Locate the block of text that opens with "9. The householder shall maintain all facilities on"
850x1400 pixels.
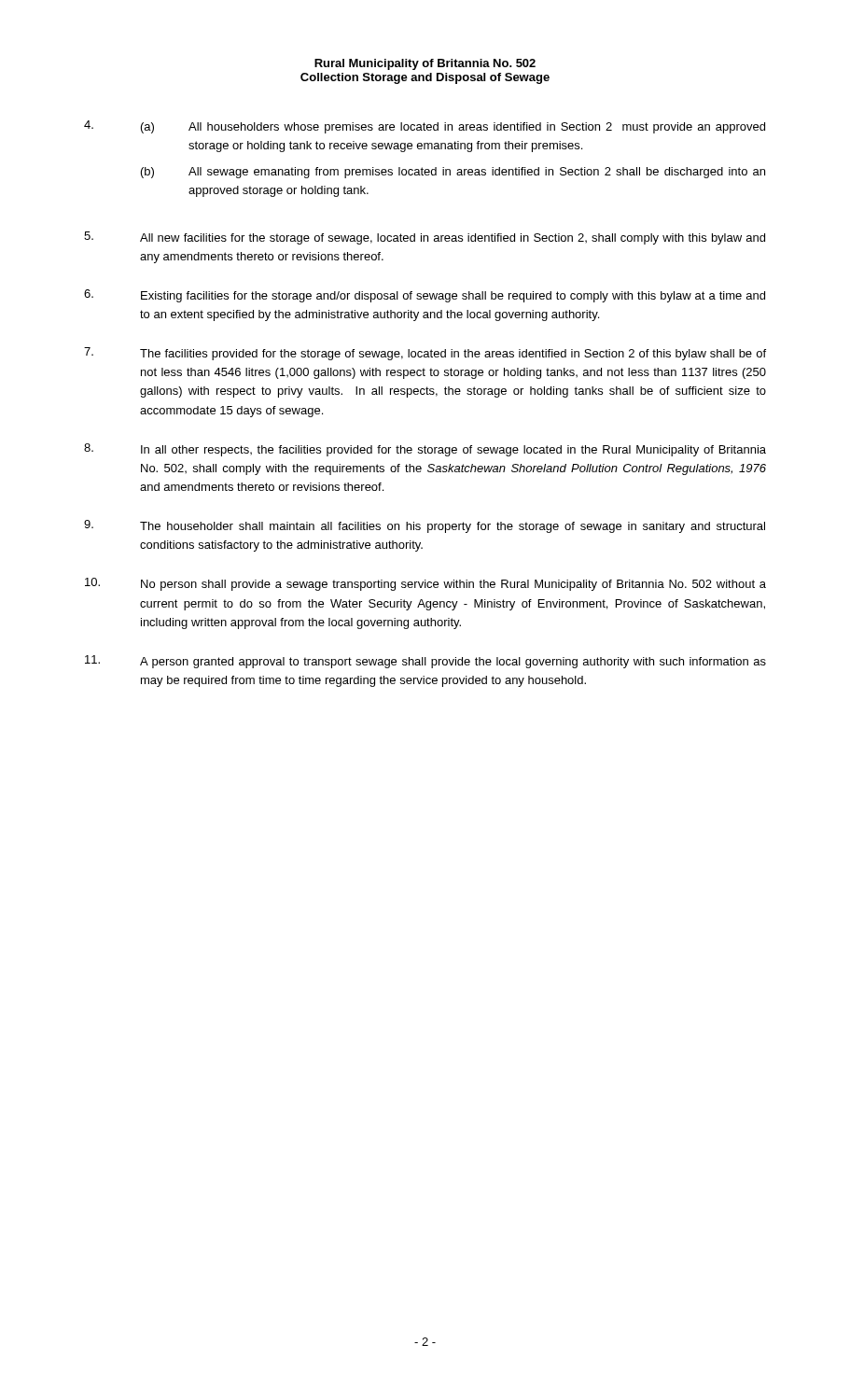425,536
